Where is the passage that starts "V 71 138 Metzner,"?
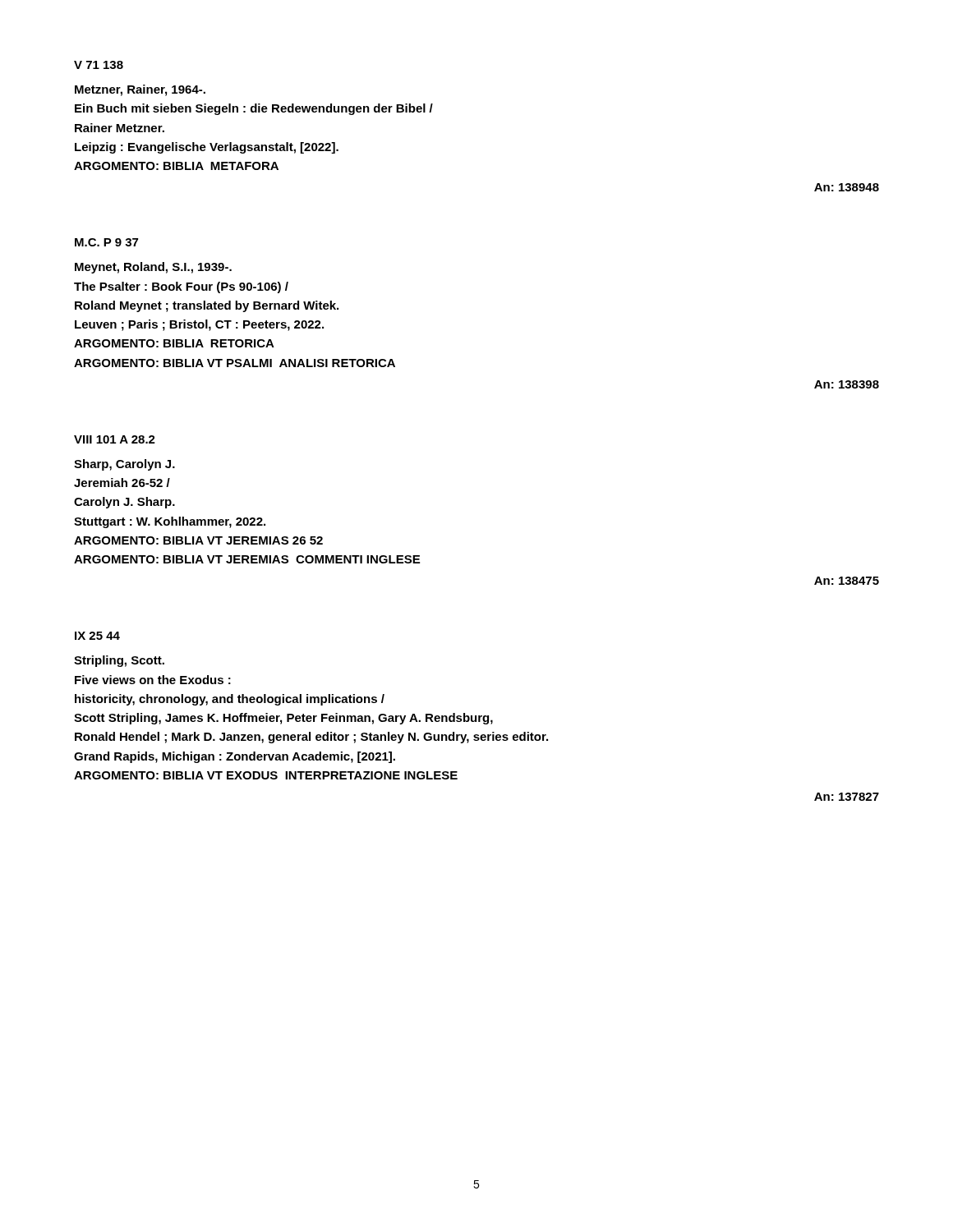Screen dimensions: 1232x953 [99, 65]
